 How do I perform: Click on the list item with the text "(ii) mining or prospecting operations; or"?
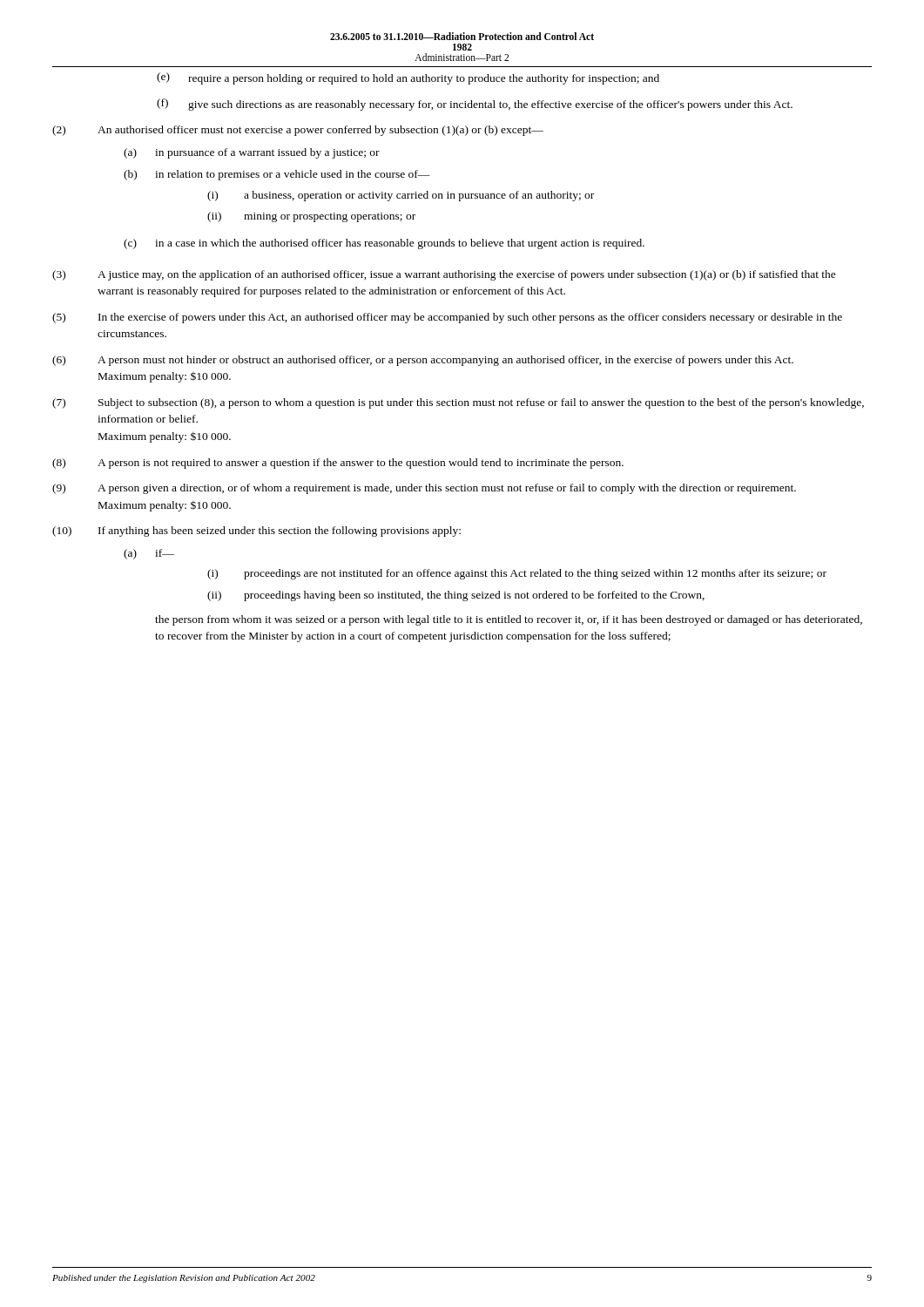311,217
